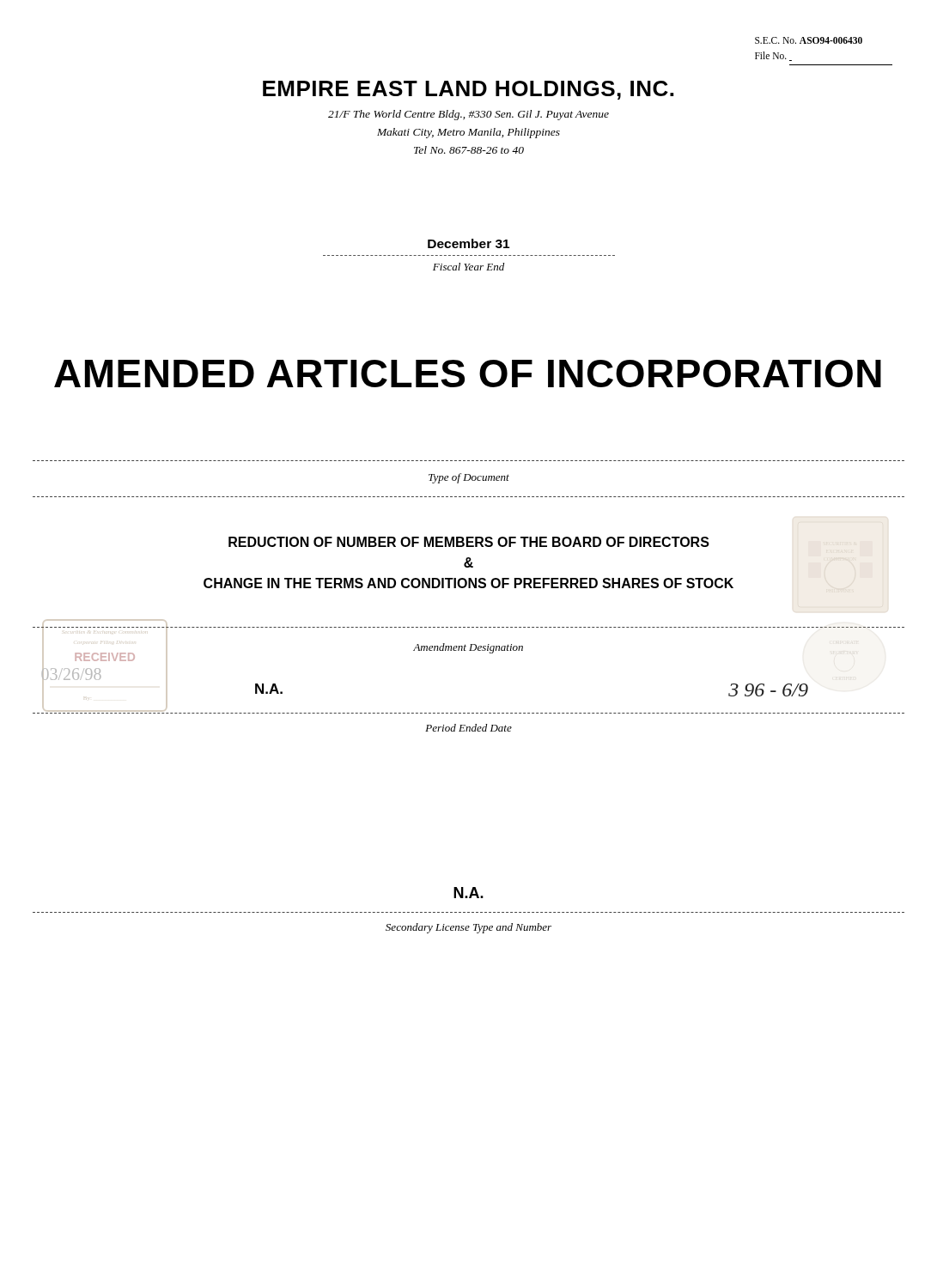Find the block starting "21/F The World Centre"
This screenshot has width=937, height=1288.
(x=468, y=132)
